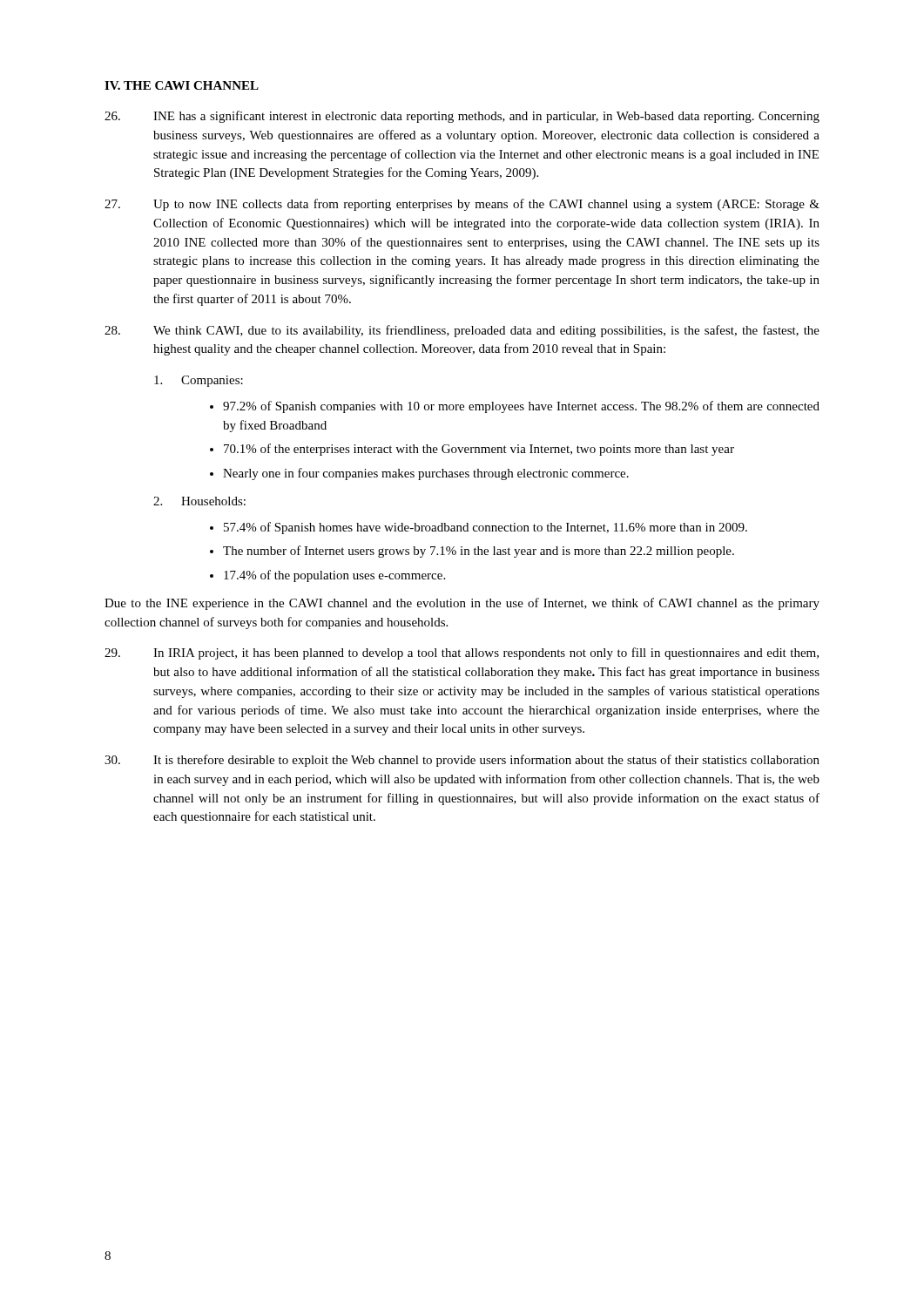
Task: Point to the block starting "In IRIA project,"
Action: (462, 691)
